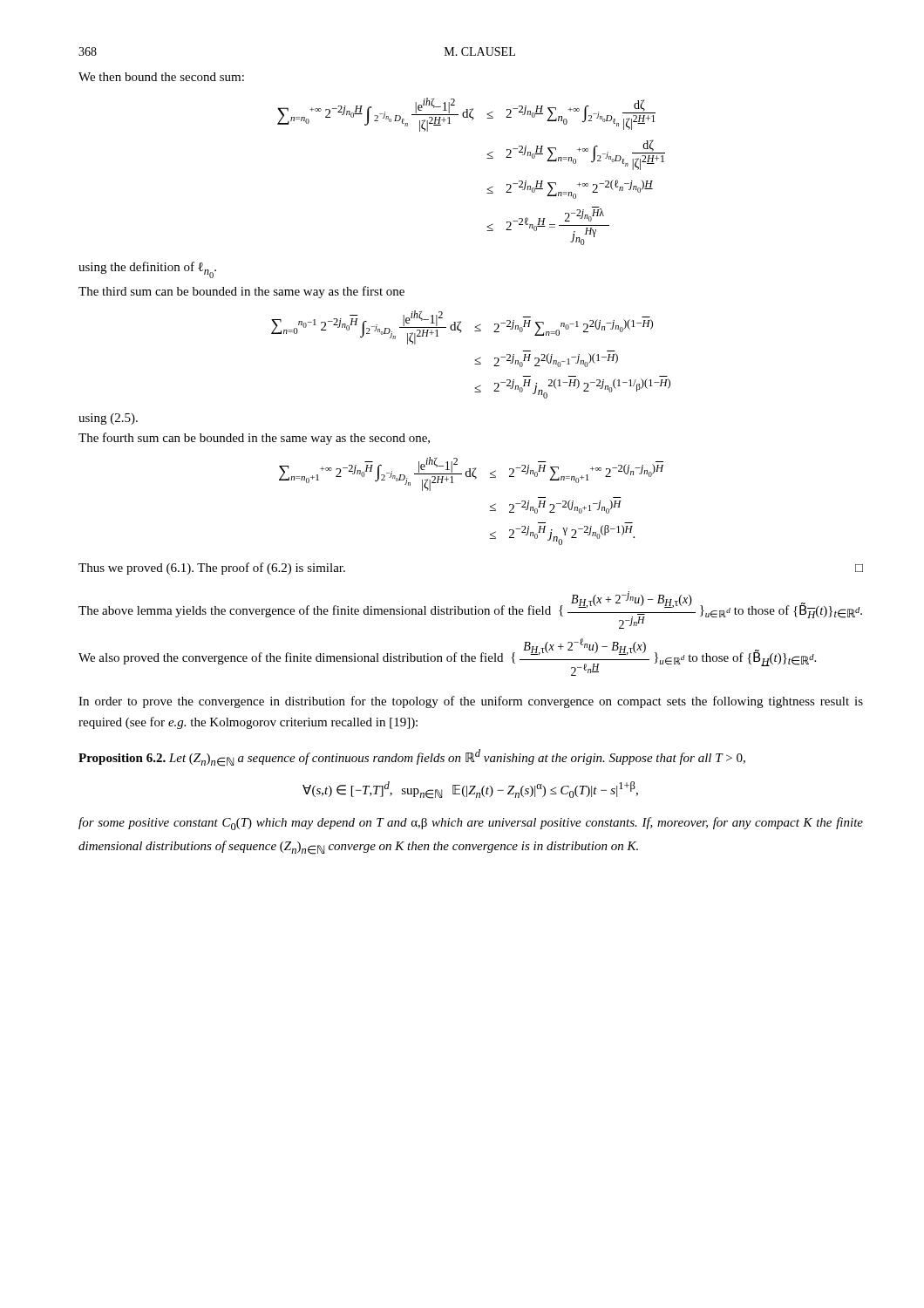Select the element starting "for some positive"
The image size is (924, 1308).
(471, 836)
